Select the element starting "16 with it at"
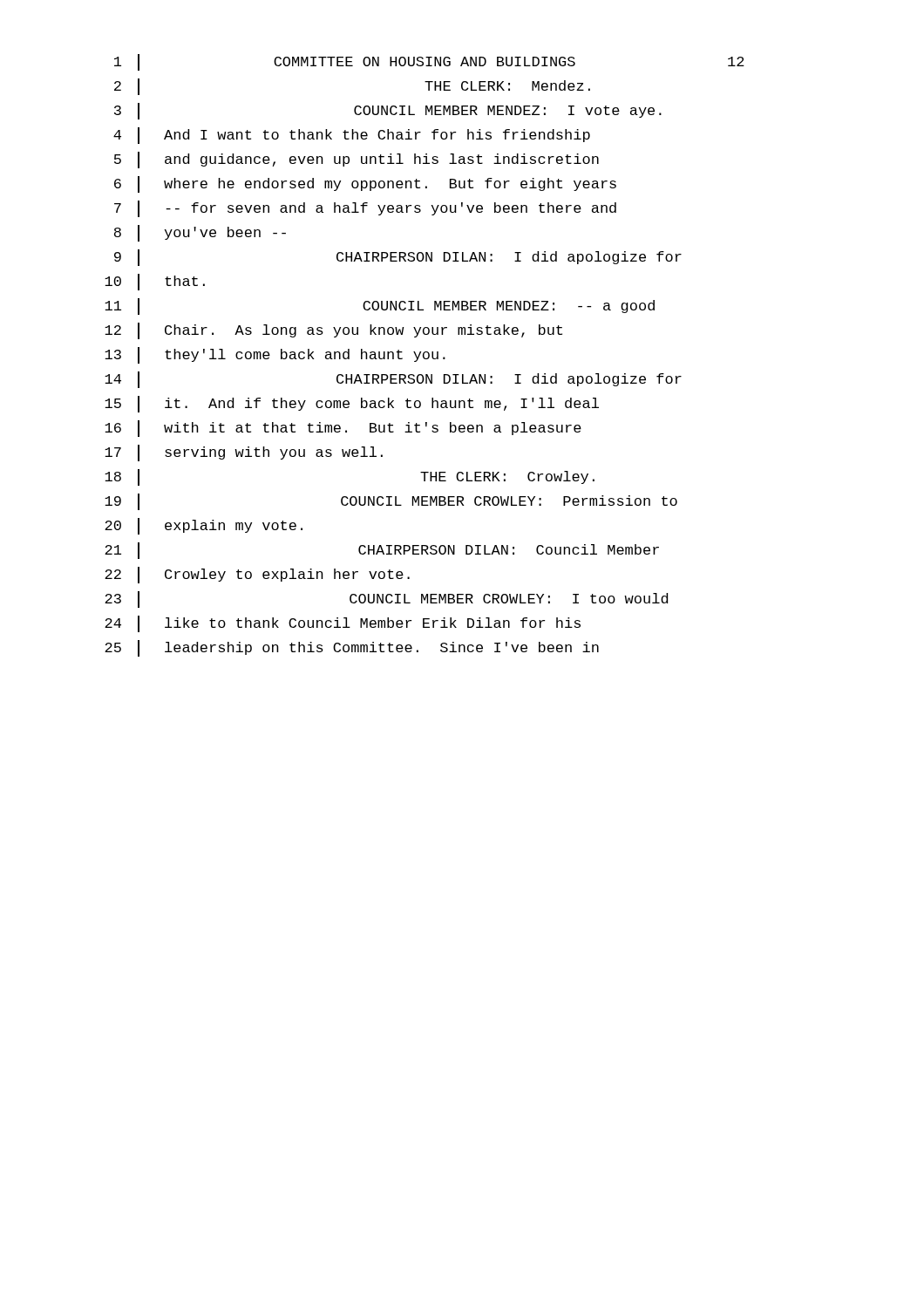924x1308 pixels. click(x=462, y=429)
